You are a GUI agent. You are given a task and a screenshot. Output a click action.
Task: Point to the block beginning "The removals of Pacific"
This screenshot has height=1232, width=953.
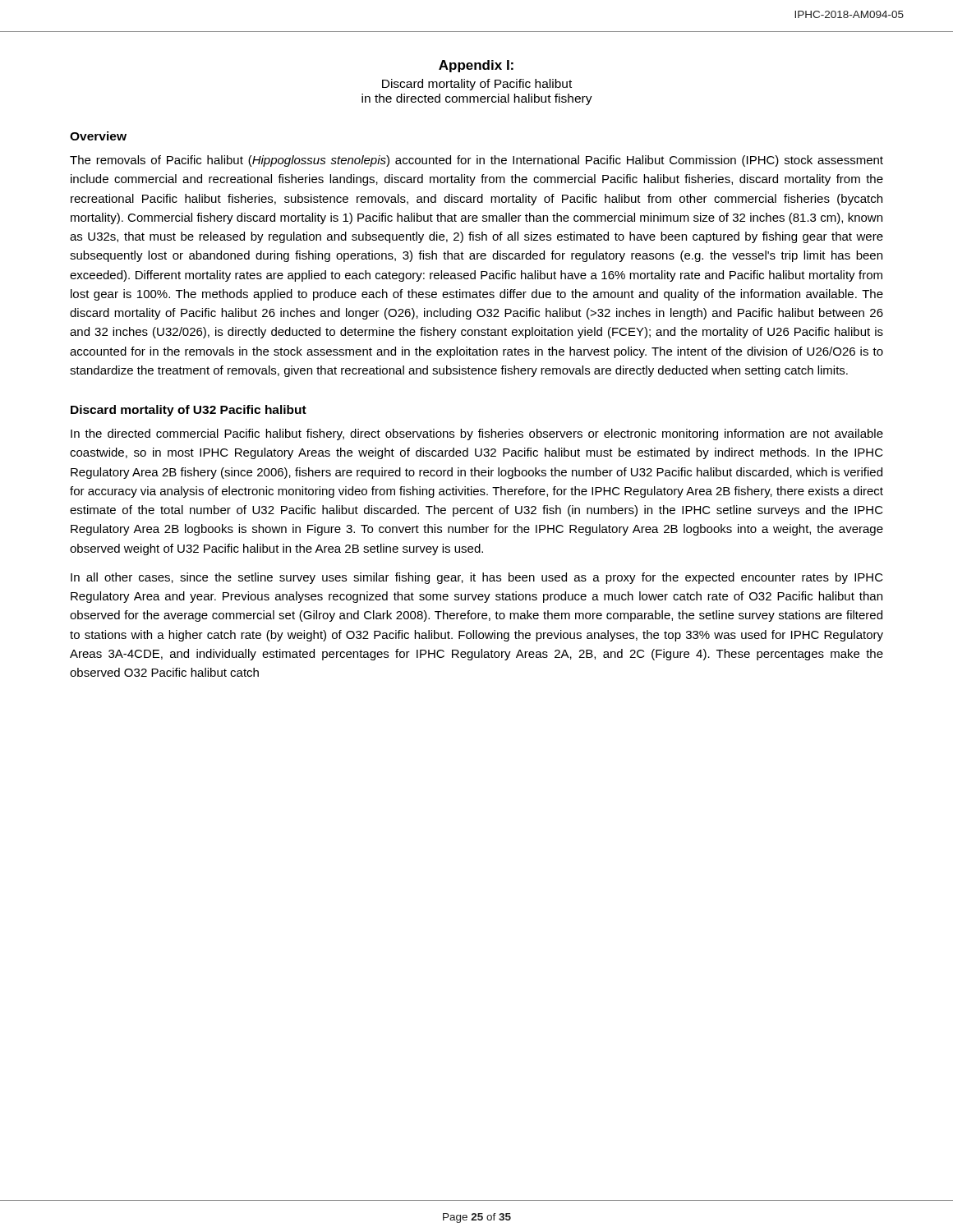tap(476, 265)
